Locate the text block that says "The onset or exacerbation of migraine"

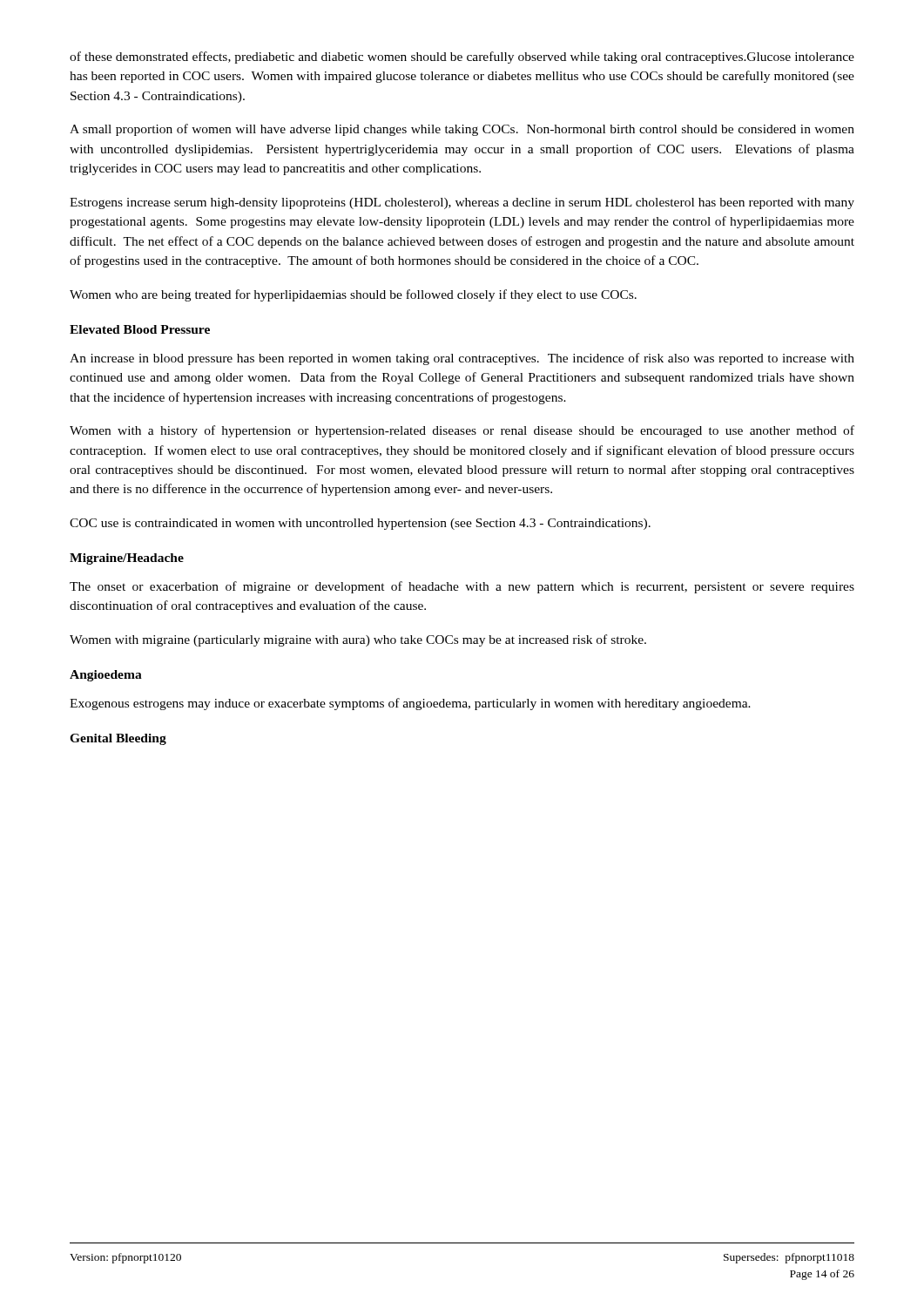(462, 596)
